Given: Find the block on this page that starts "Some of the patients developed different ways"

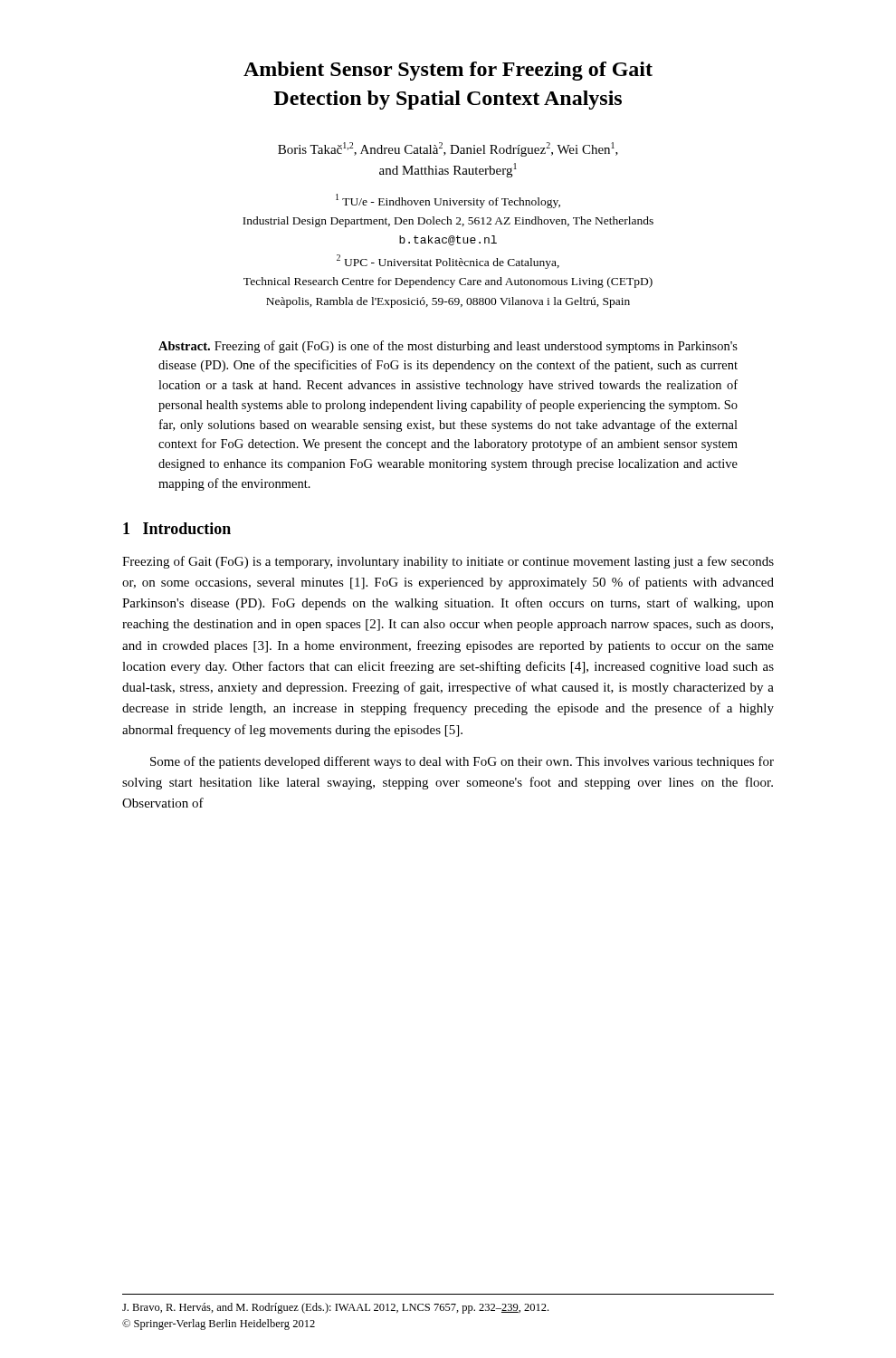Looking at the screenshot, I should coord(448,782).
